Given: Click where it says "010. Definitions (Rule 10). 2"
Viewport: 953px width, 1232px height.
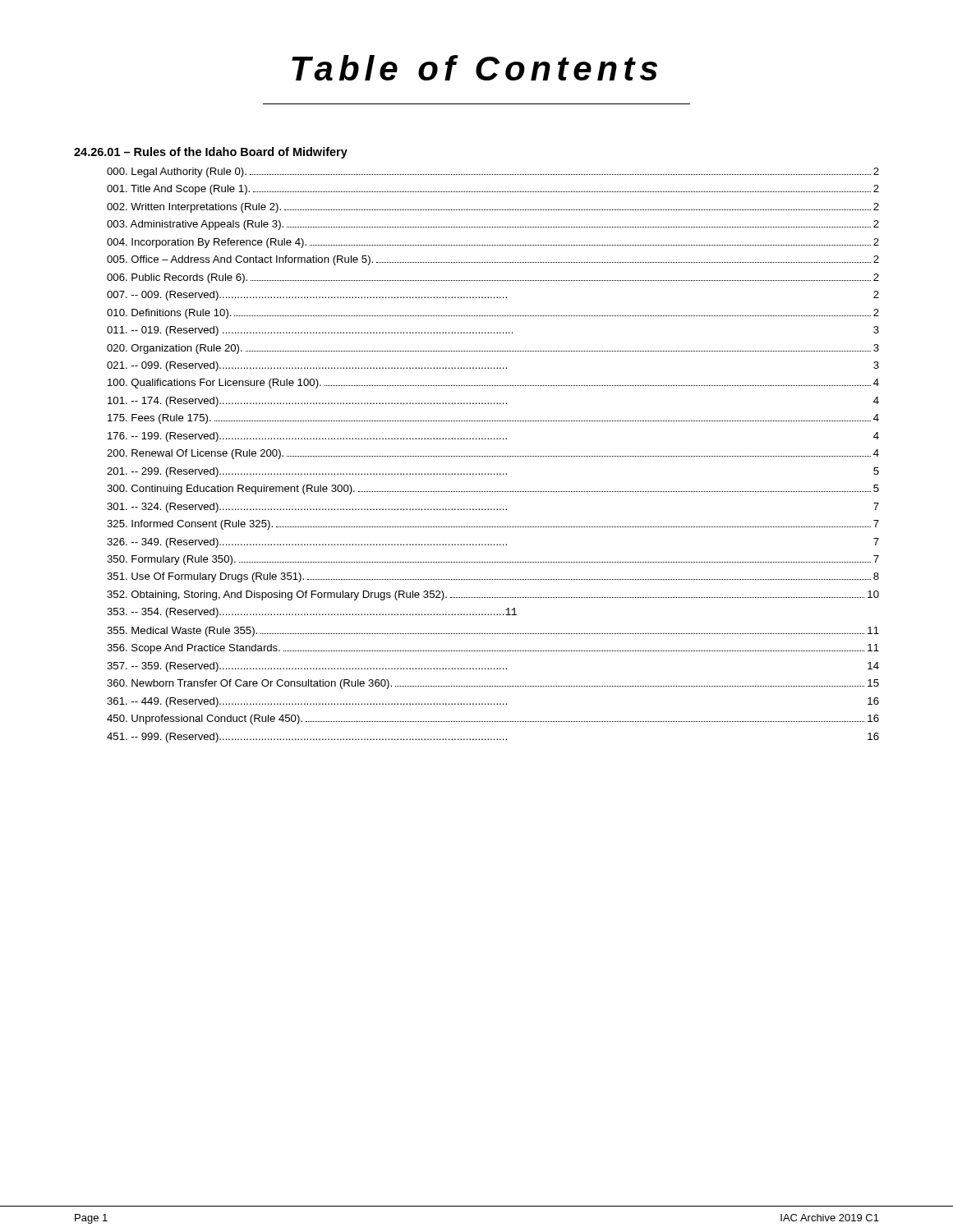Looking at the screenshot, I should point(493,313).
